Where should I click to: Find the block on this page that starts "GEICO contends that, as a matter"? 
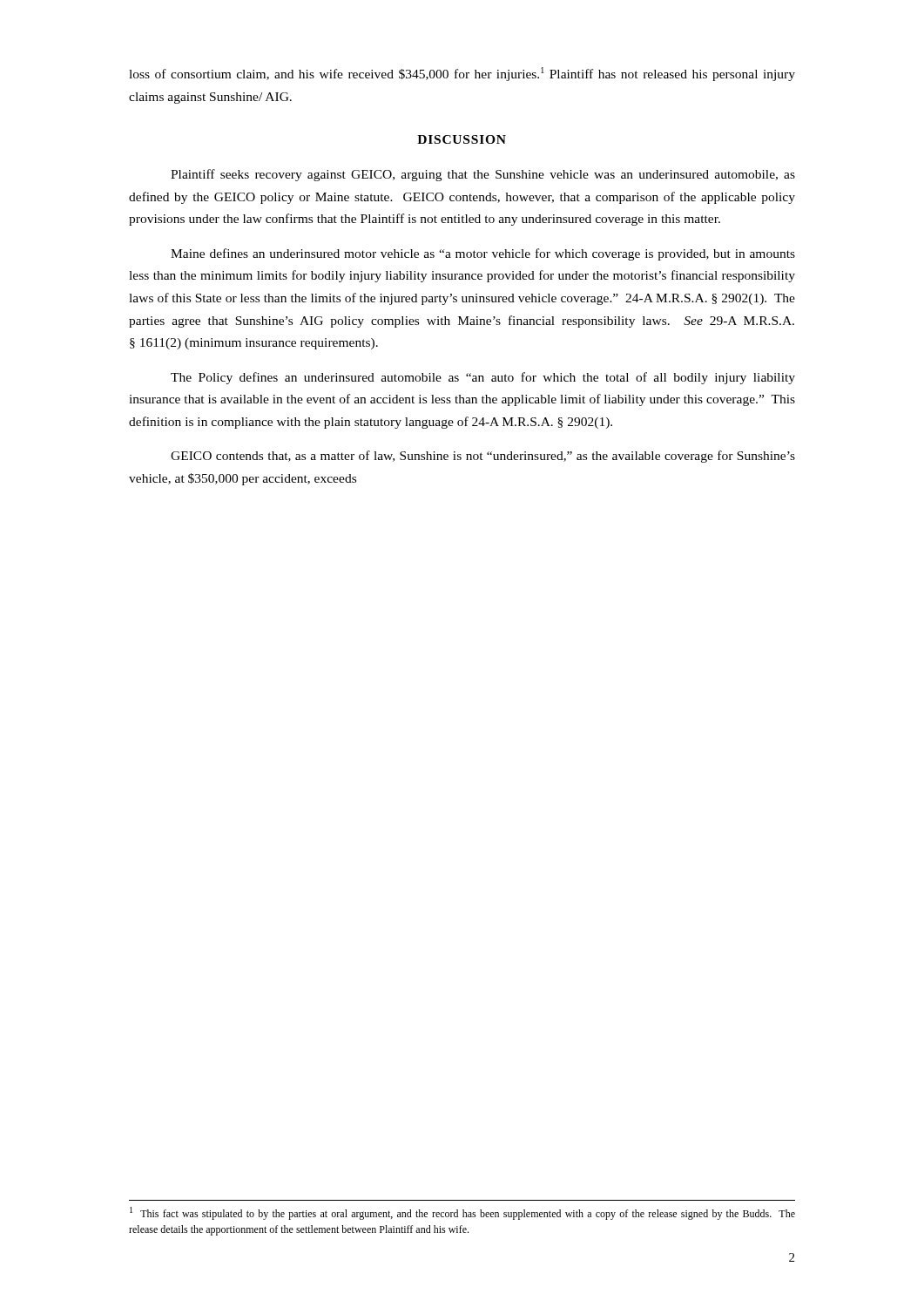[462, 467]
